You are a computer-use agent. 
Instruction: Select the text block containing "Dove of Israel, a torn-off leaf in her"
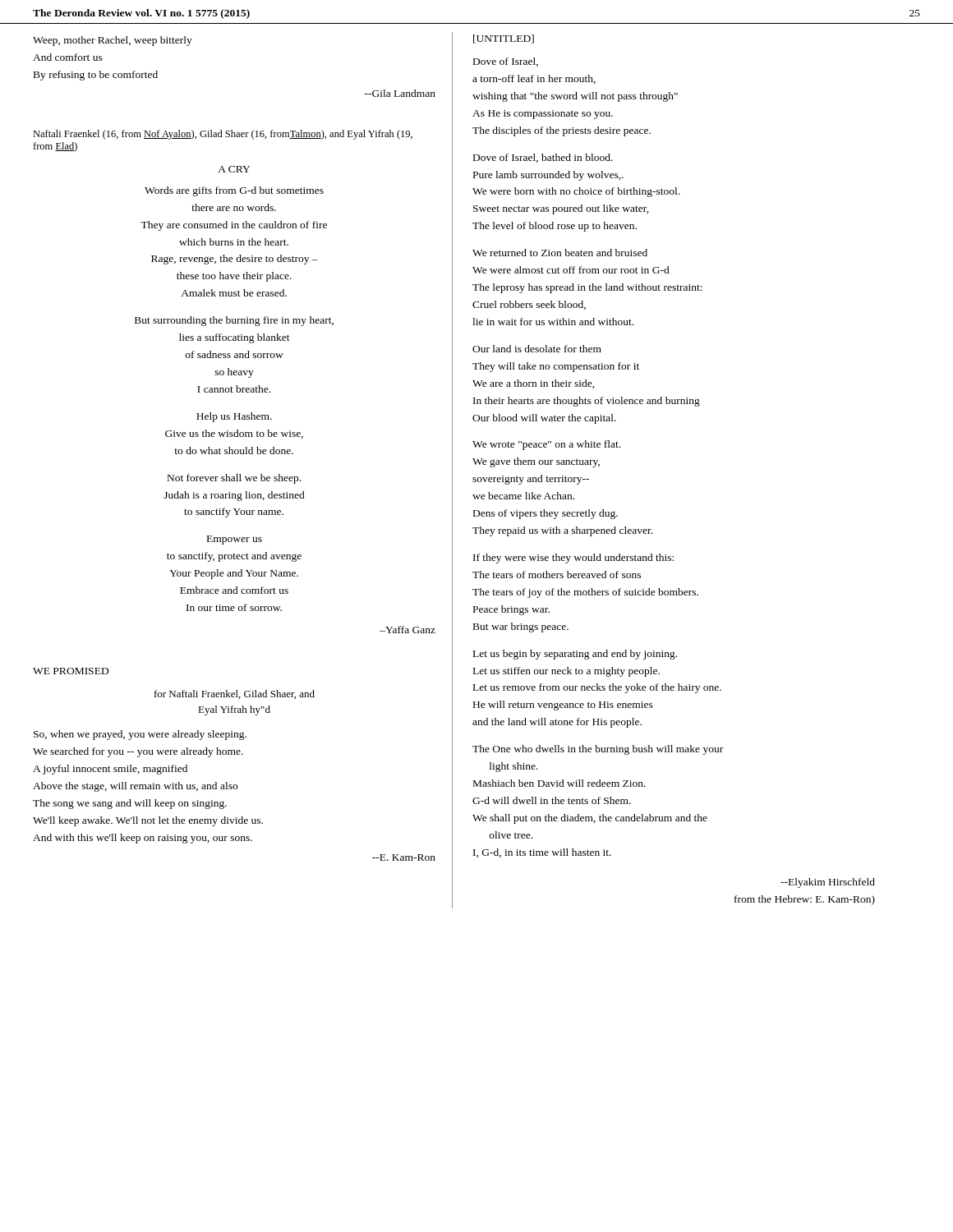(x=506, y=62)
